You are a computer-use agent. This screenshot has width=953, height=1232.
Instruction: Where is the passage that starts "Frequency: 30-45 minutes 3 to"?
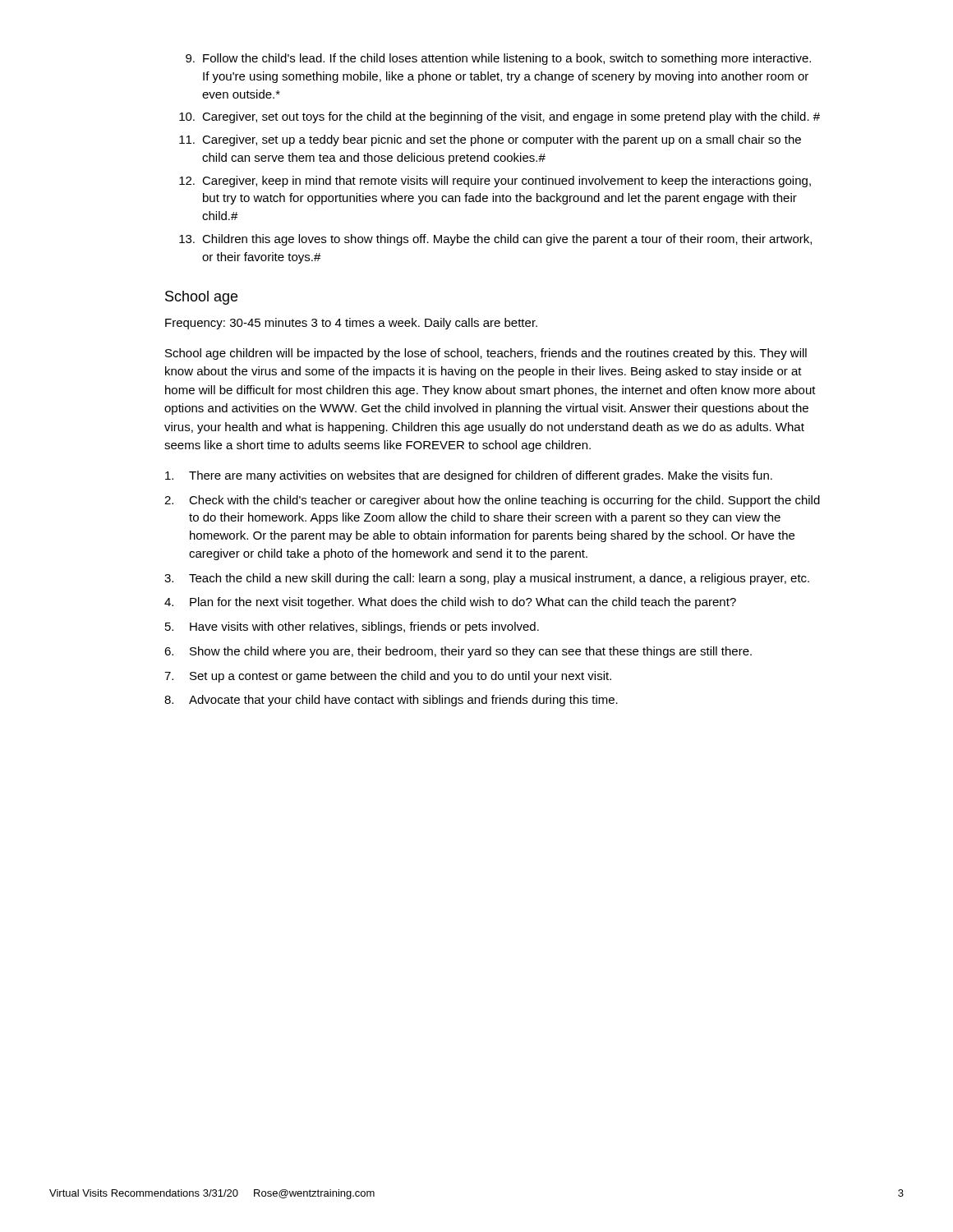click(351, 323)
